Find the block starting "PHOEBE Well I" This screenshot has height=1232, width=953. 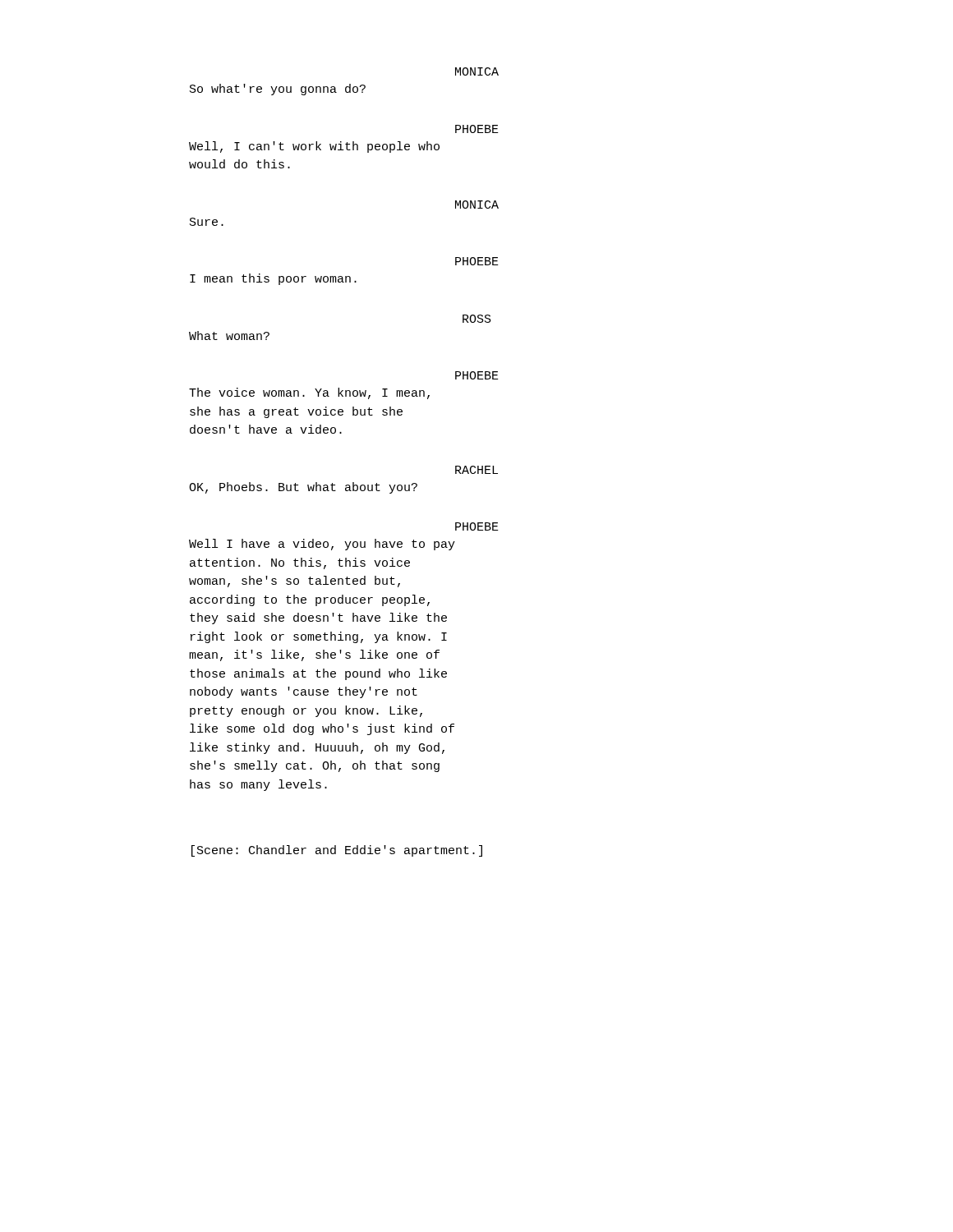pyautogui.click(x=477, y=526)
